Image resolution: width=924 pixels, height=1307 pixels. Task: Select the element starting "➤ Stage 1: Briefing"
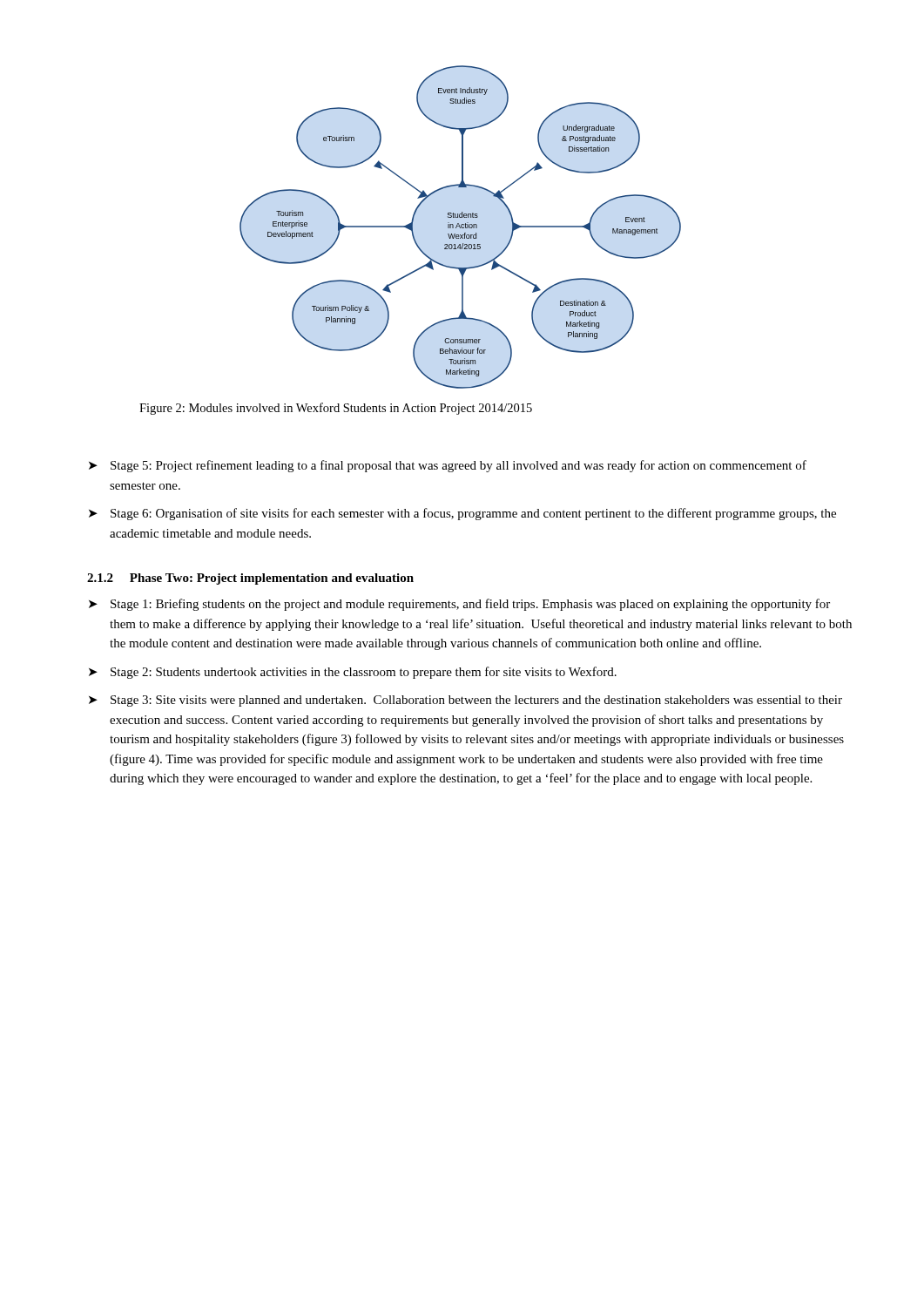pos(471,624)
